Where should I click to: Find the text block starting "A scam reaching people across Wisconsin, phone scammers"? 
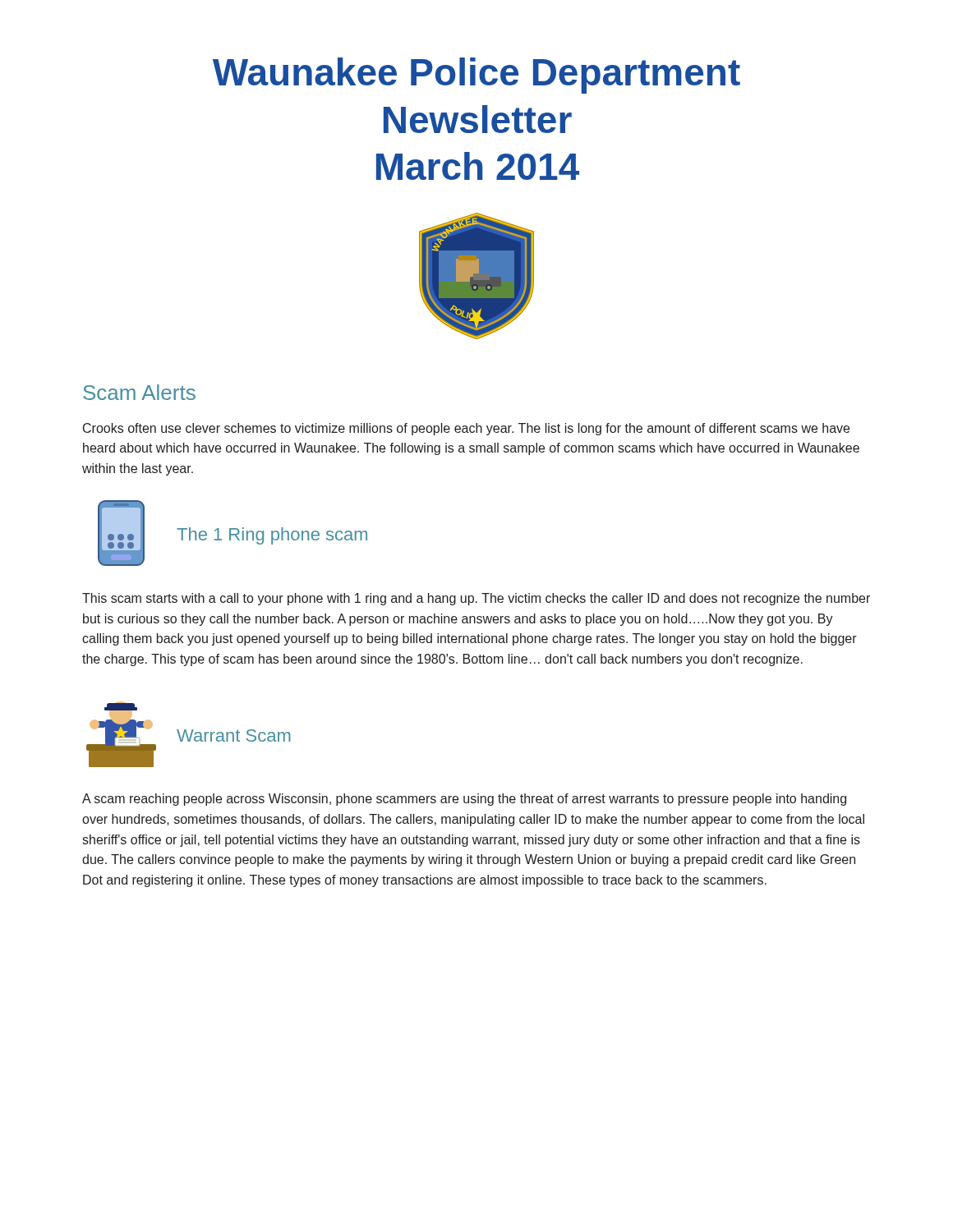[476, 840]
